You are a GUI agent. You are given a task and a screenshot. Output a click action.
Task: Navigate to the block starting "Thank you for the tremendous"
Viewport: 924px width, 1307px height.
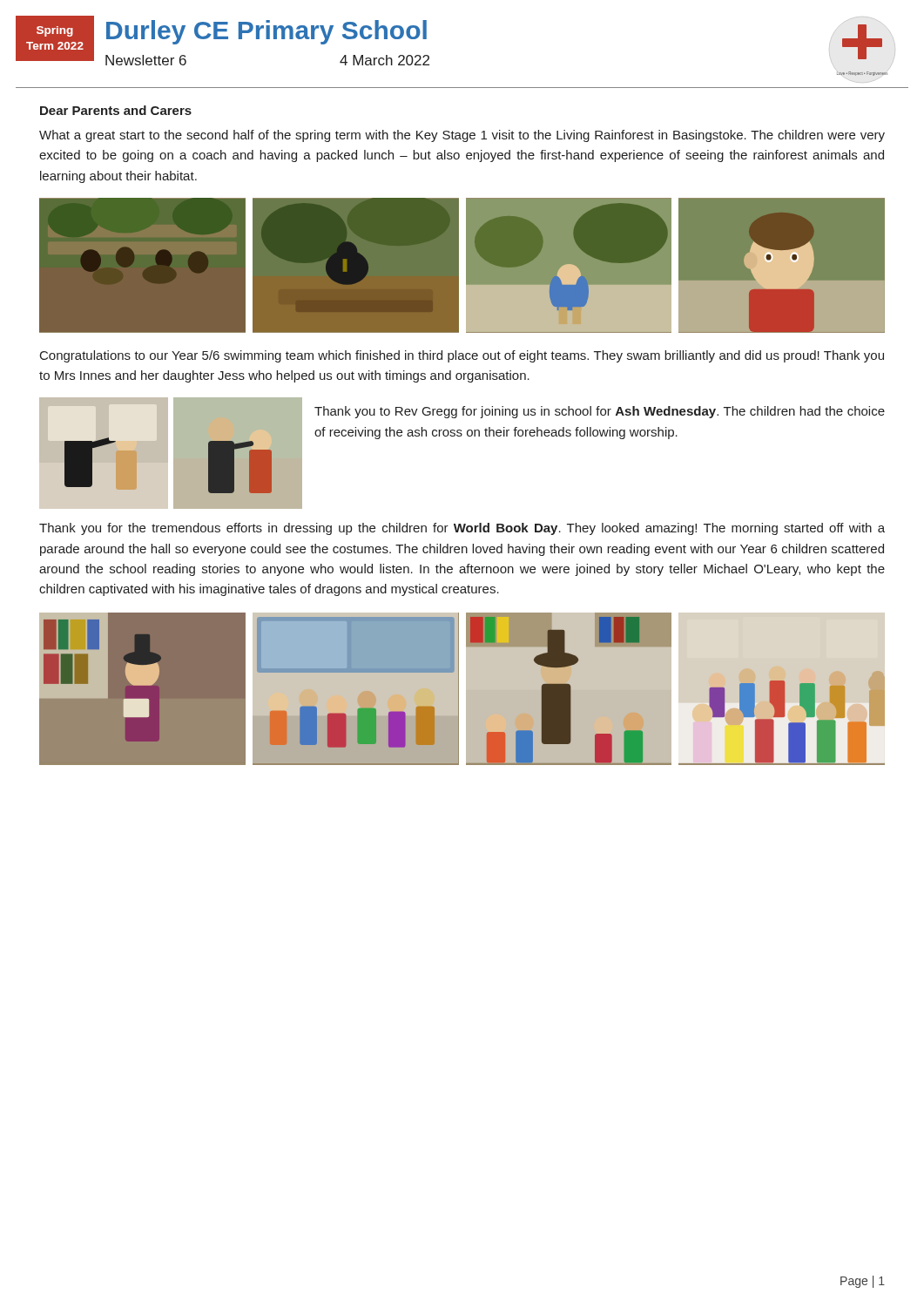[462, 558]
